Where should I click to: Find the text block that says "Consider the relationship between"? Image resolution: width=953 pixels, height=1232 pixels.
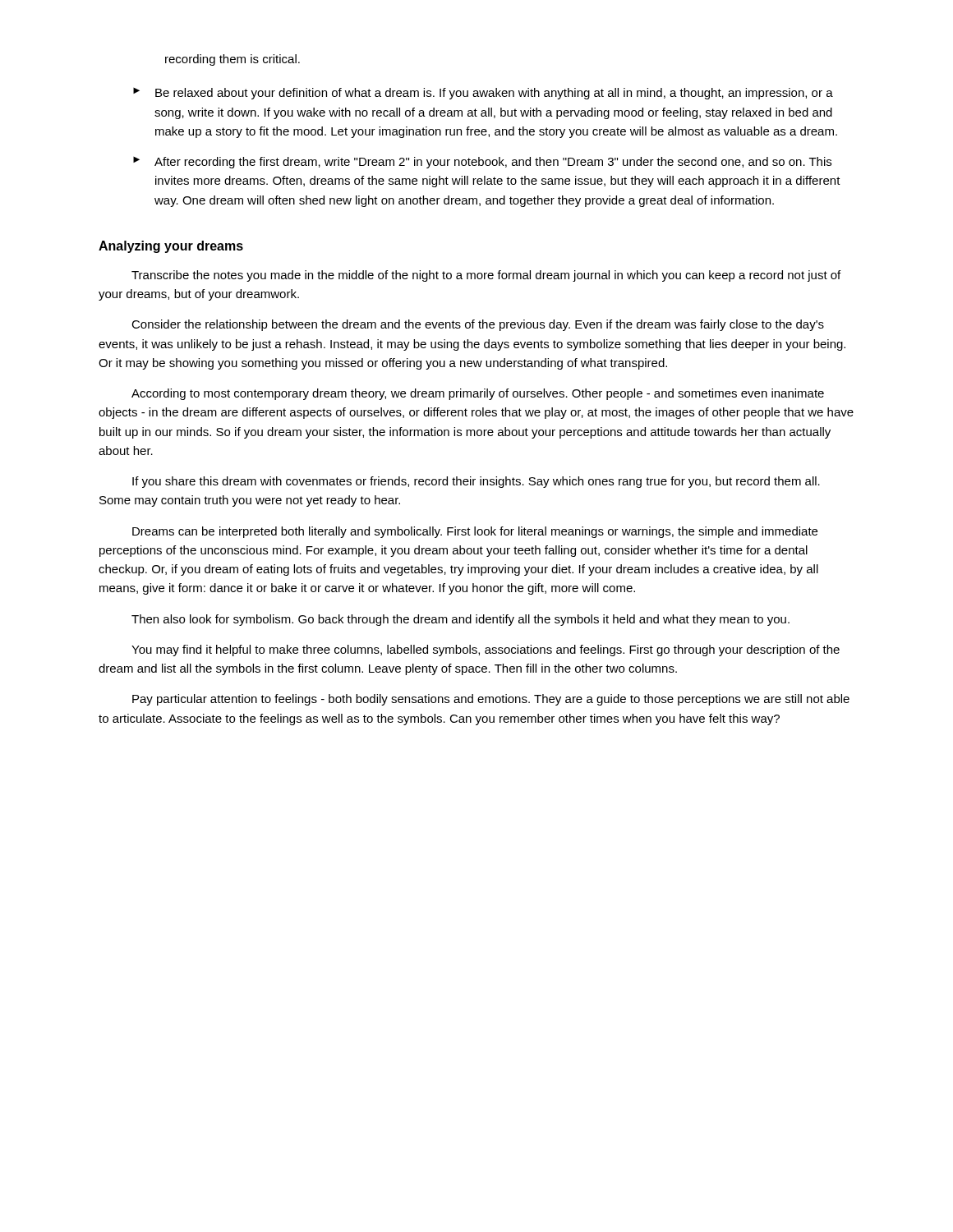(x=473, y=343)
